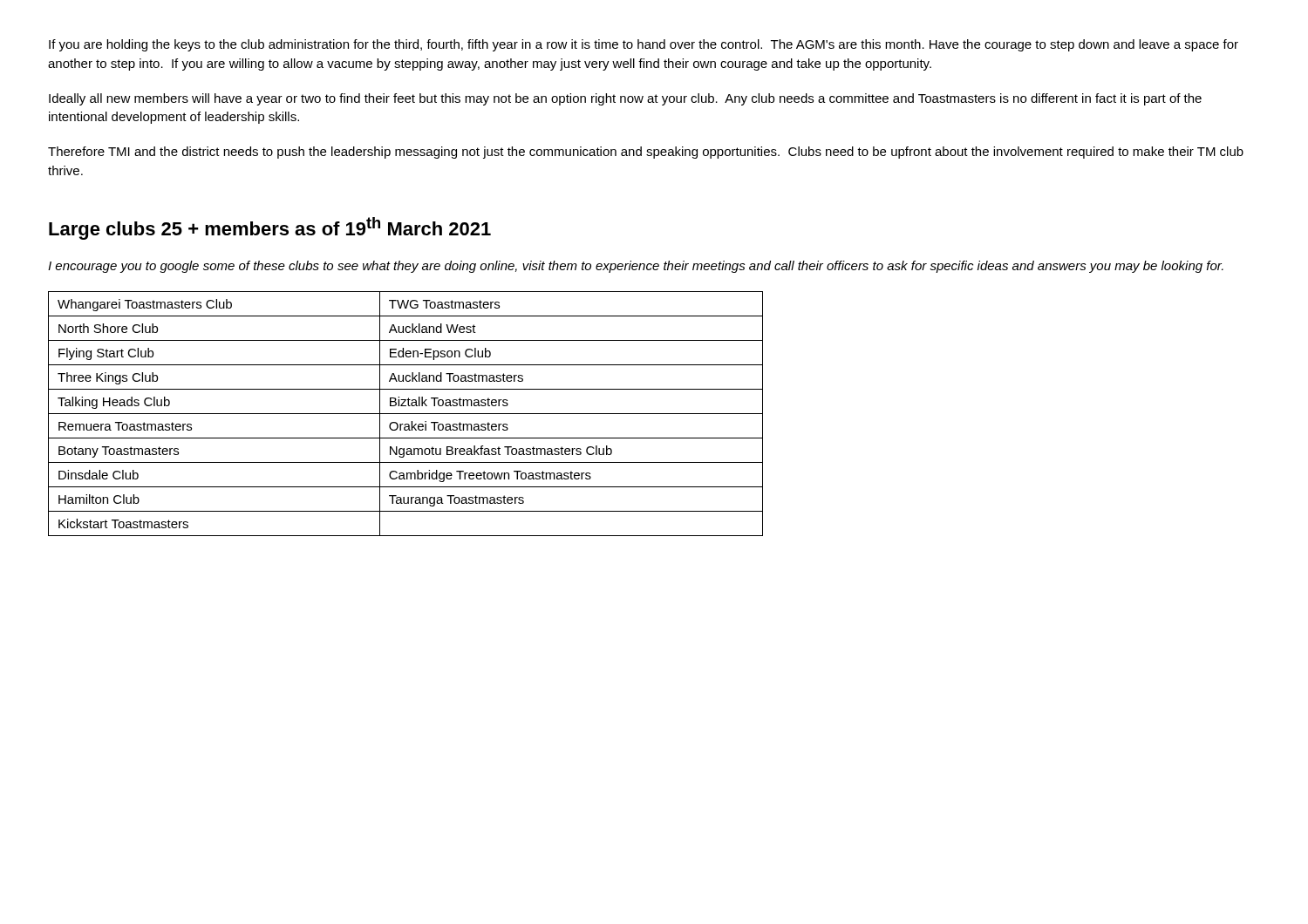Image resolution: width=1308 pixels, height=924 pixels.
Task: Locate the passage starting "Large clubs 25 +"
Action: [x=270, y=226]
